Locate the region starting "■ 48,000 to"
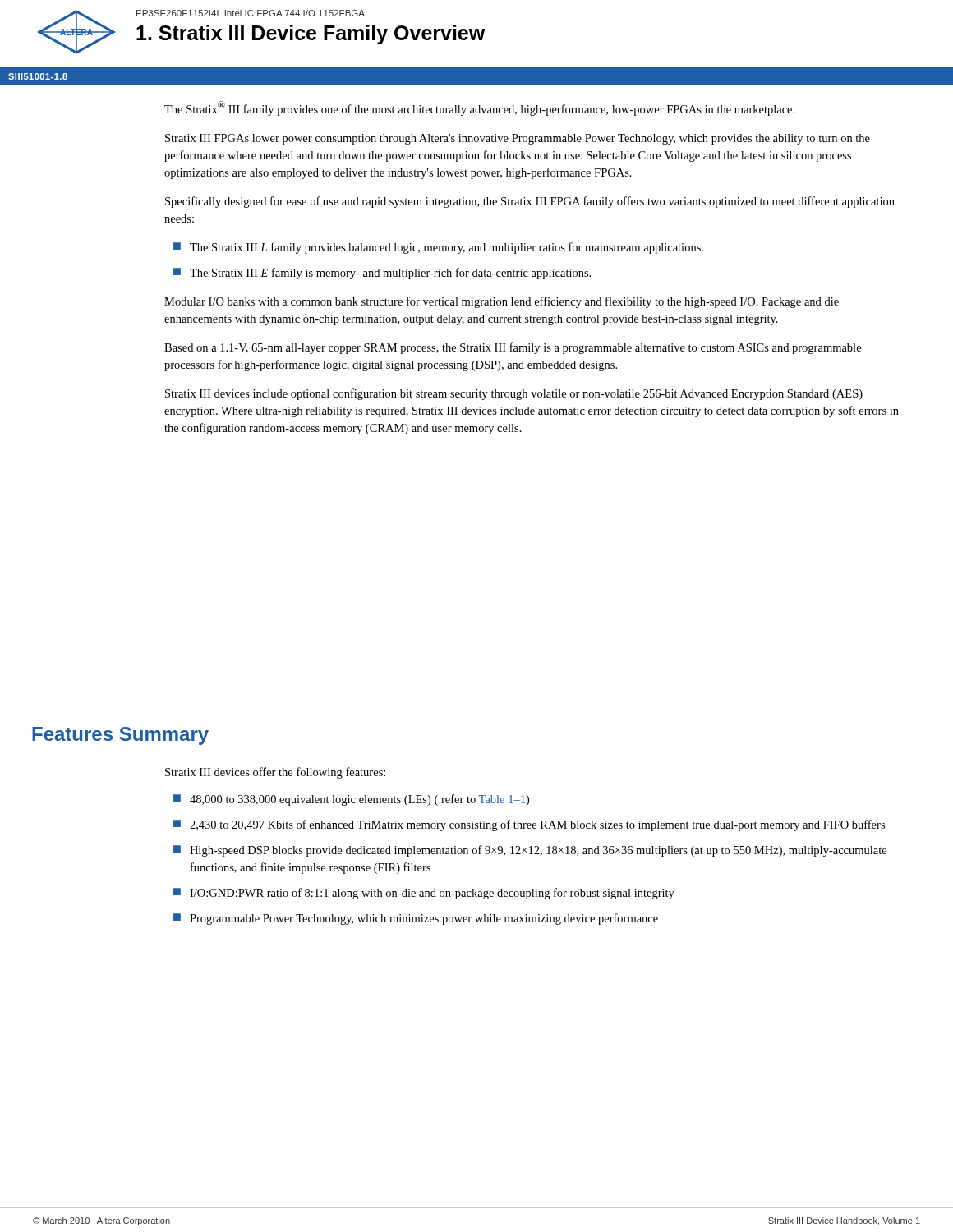953x1232 pixels. tap(351, 800)
